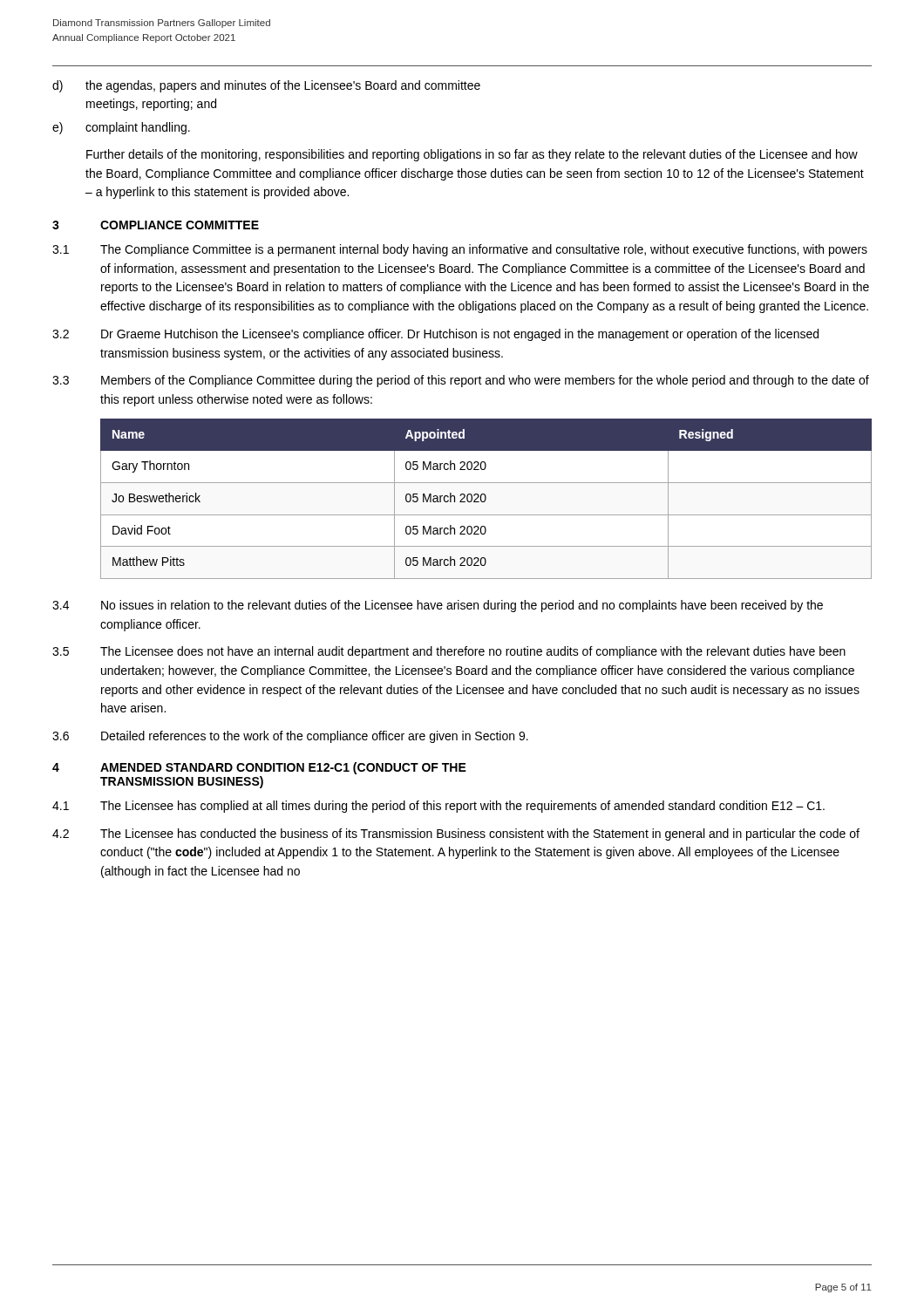
Task: Navigate to the block starting "3 Members of the Compliance Committee during"
Action: [x=462, y=480]
